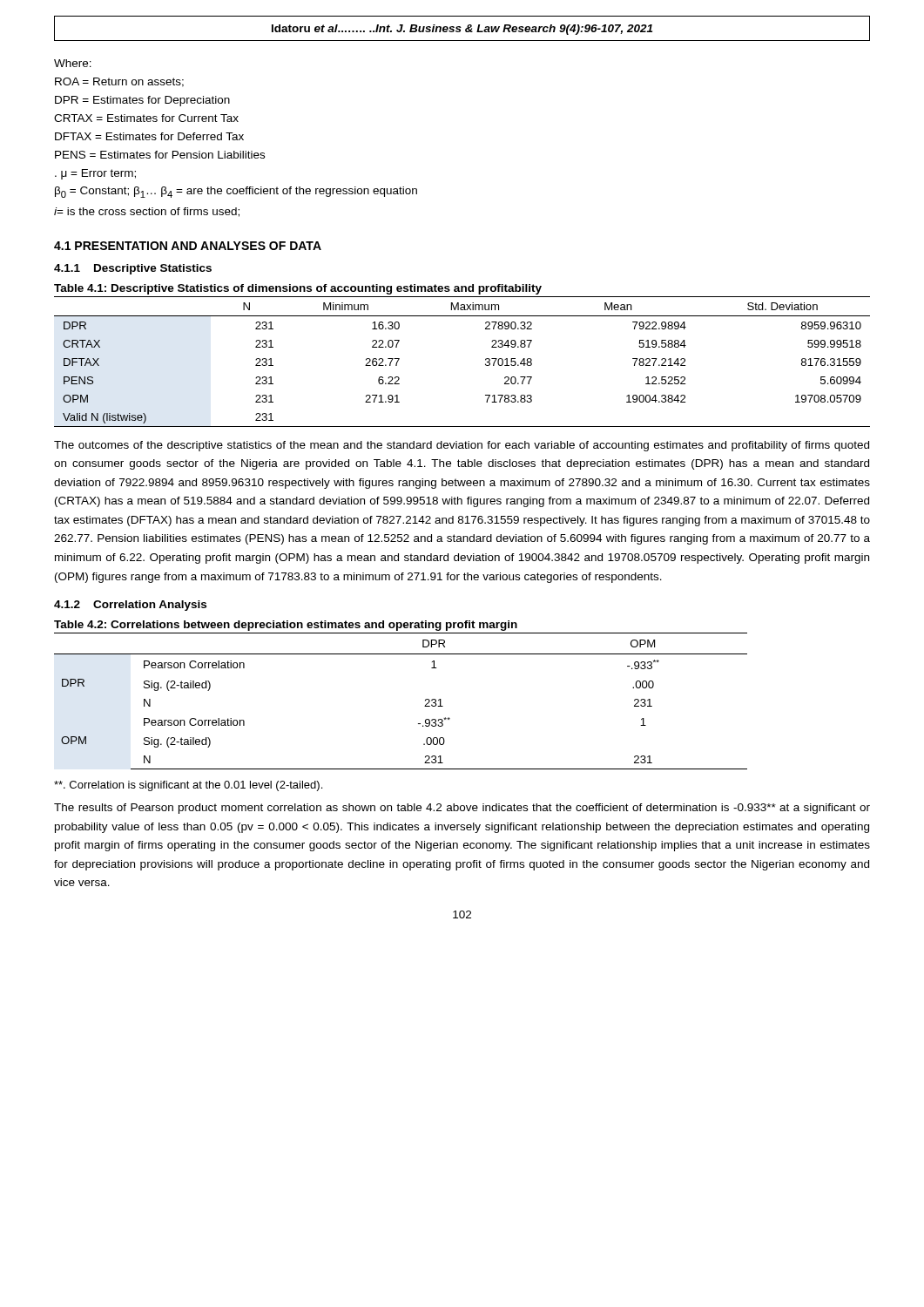Find the table that mentions "Sig. (2-tailed)"
Screen dimensions: 1307x924
click(462, 701)
